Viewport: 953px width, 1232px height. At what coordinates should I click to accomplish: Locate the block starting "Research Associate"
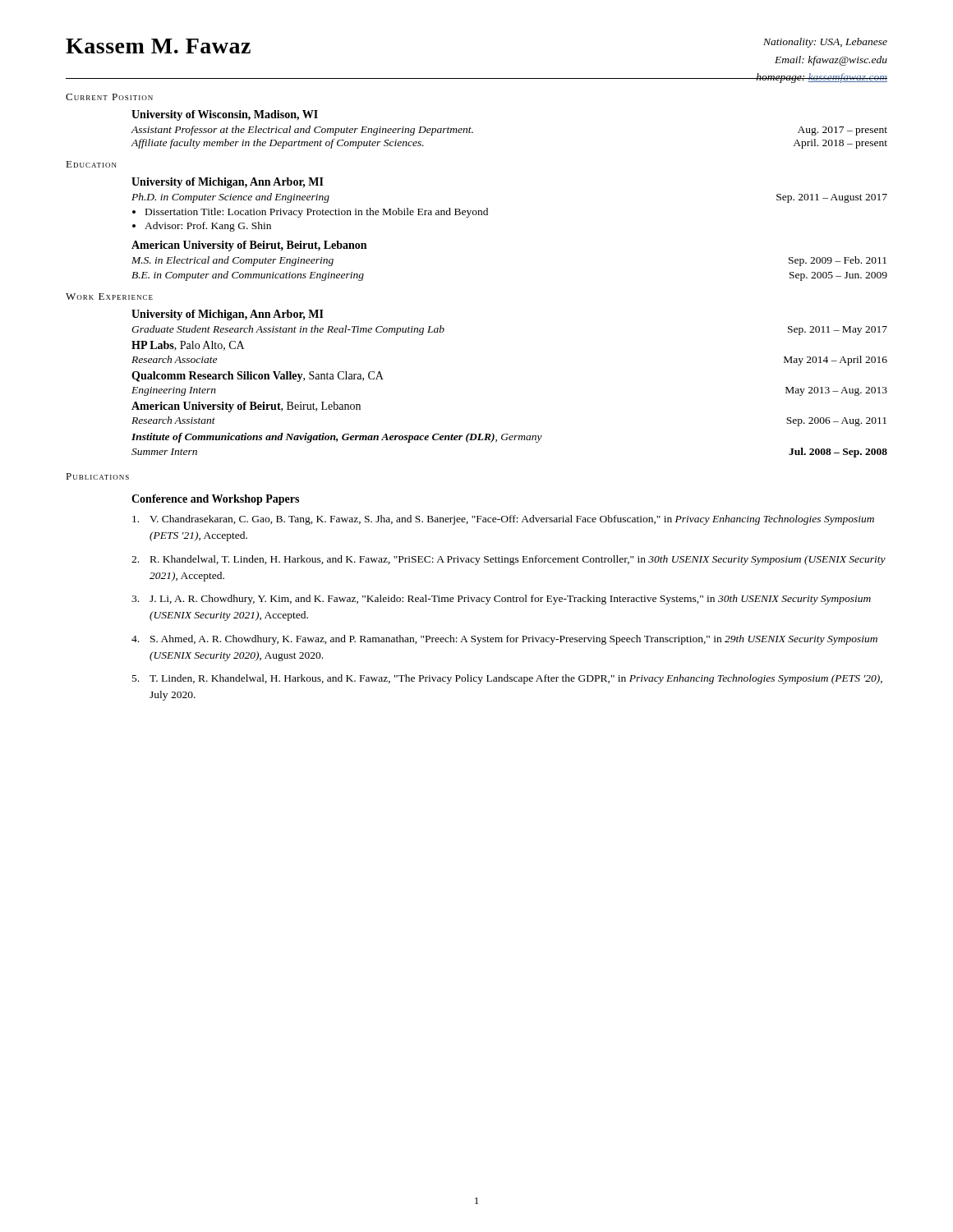pyautogui.click(x=174, y=359)
